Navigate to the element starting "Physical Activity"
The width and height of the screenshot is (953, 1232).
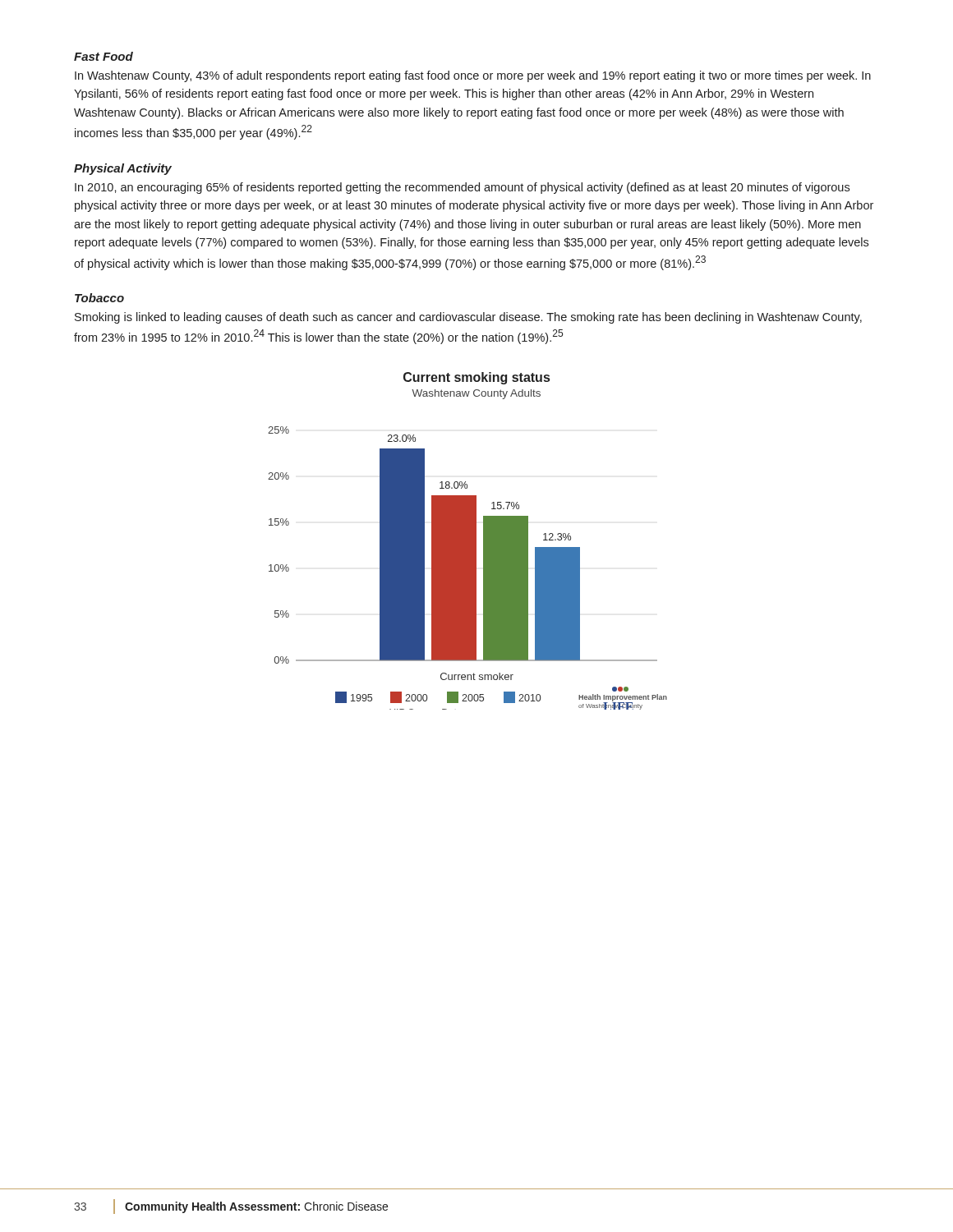pos(123,168)
